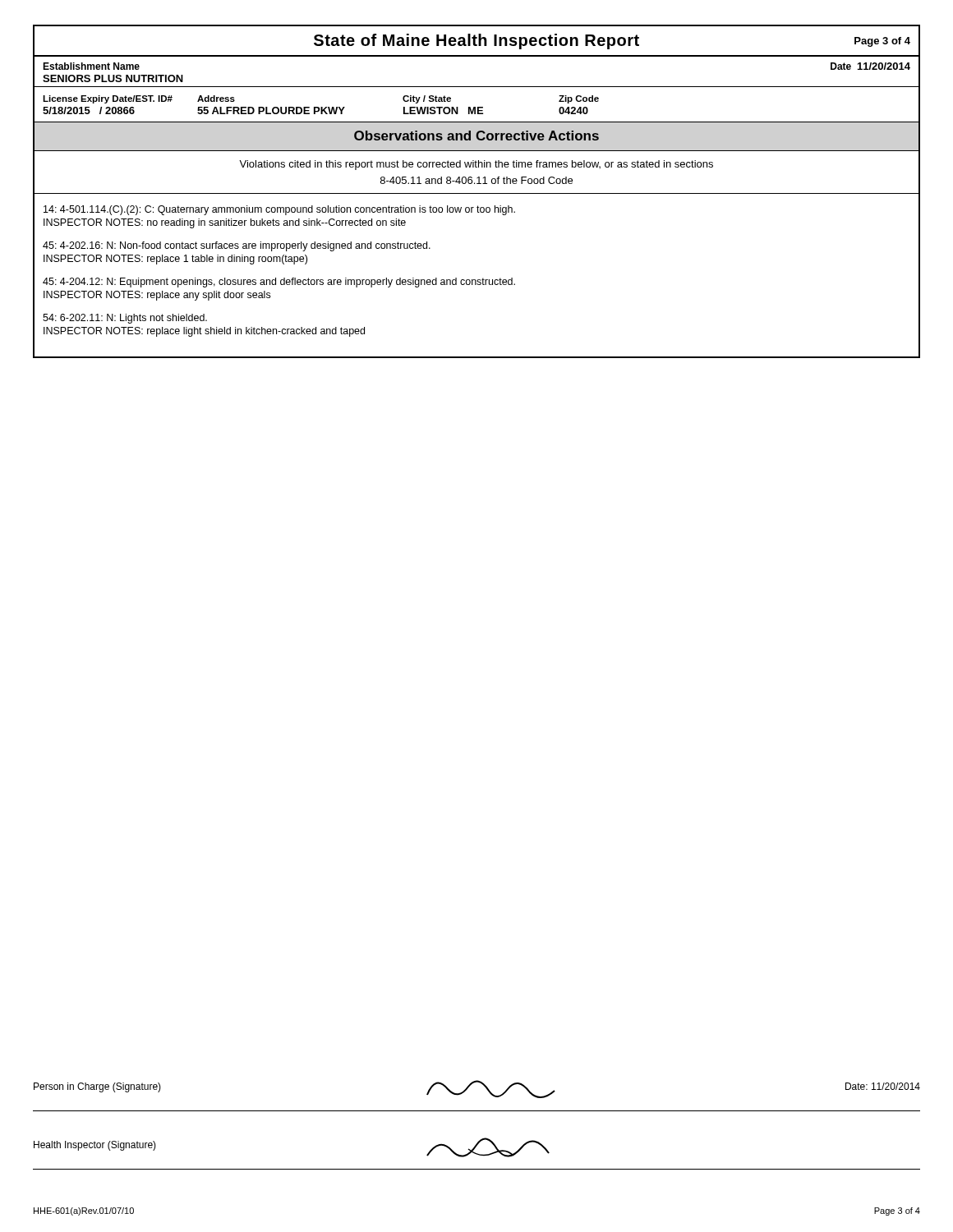The image size is (953, 1232).
Task: Locate the title containing "State of Maine Health Inspection Report"
Action: [x=476, y=40]
